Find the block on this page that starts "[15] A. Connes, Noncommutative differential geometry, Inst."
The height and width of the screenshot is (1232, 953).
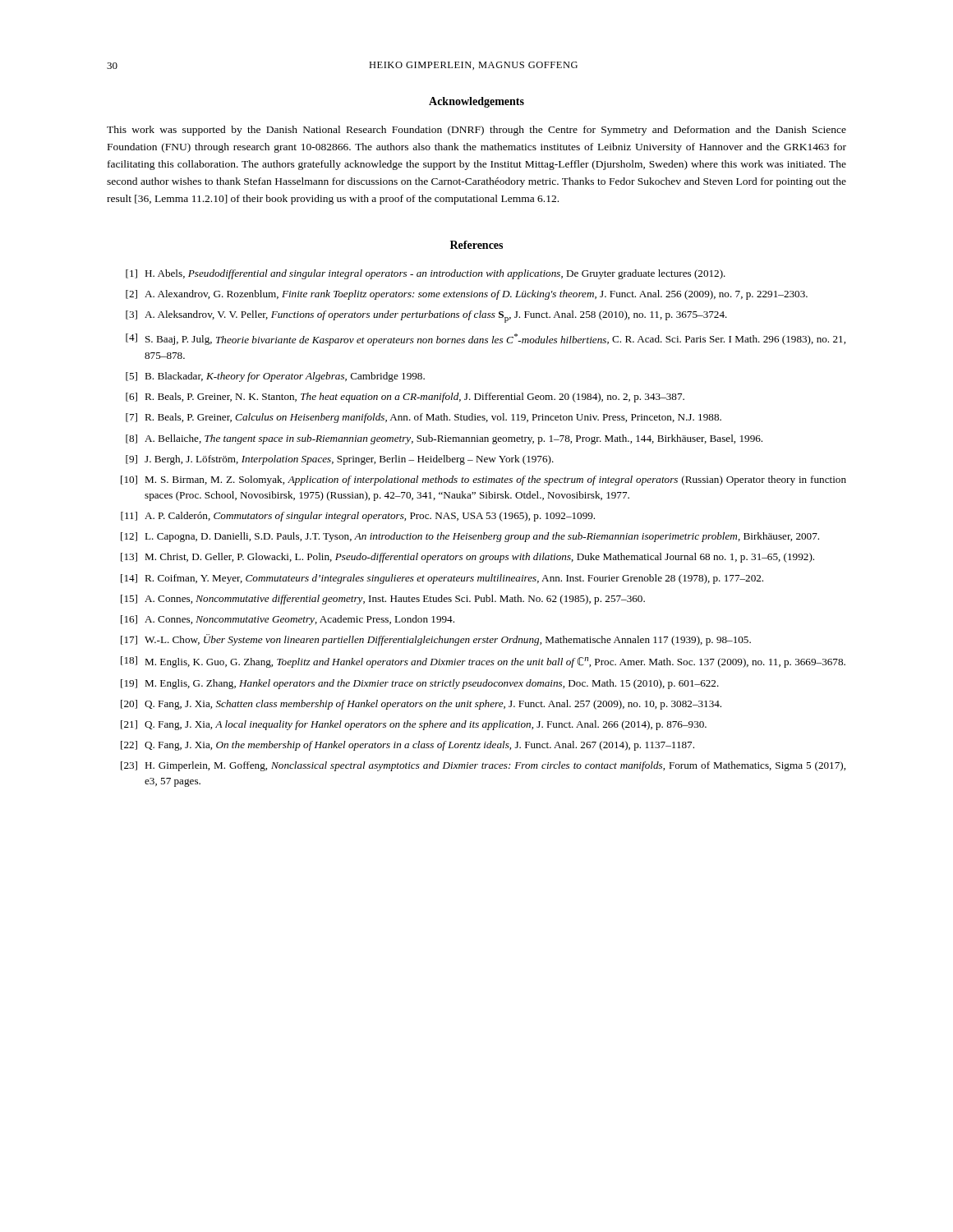[476, 598]
